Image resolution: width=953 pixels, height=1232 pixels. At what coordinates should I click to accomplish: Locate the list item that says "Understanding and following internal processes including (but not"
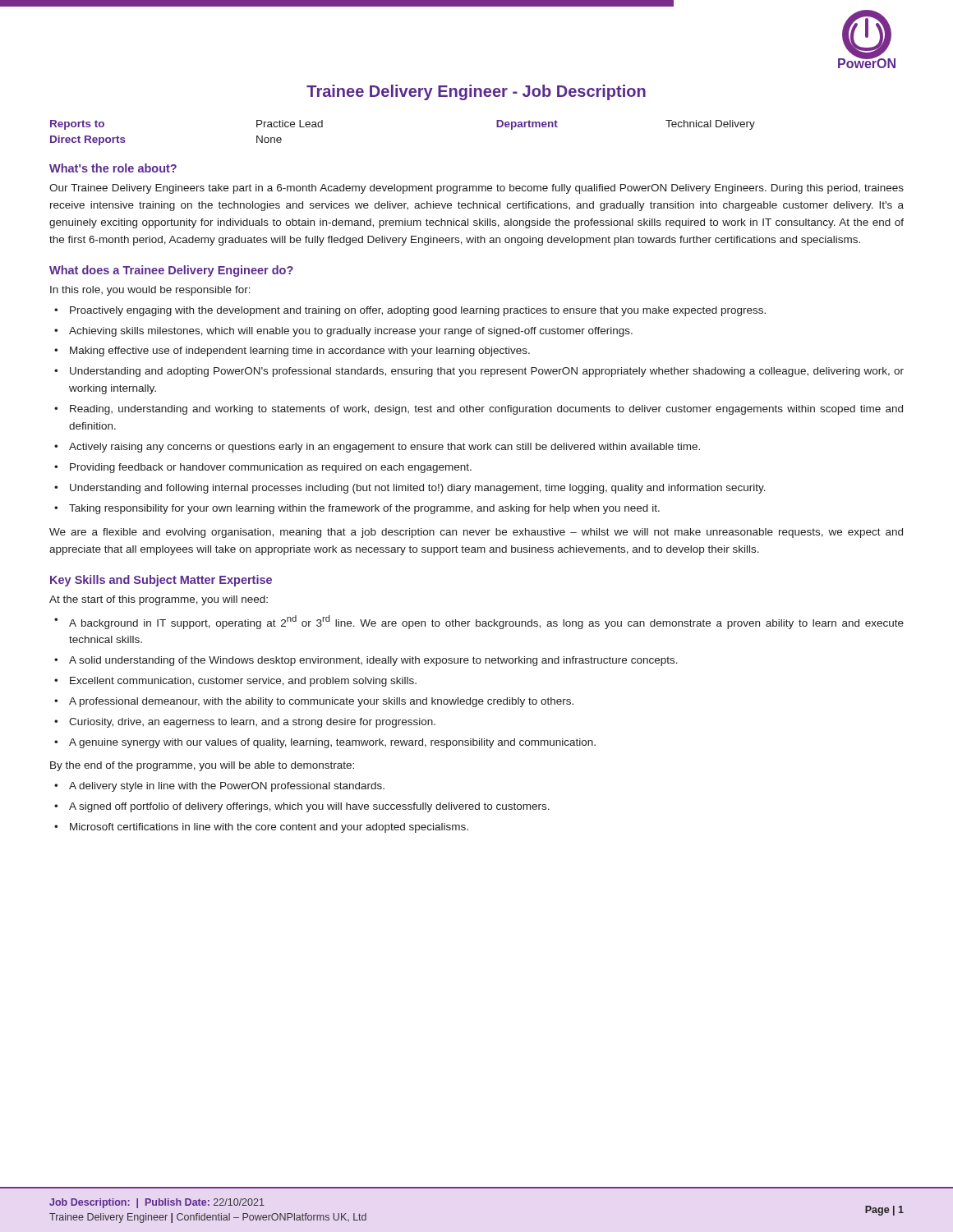point(418,487)
